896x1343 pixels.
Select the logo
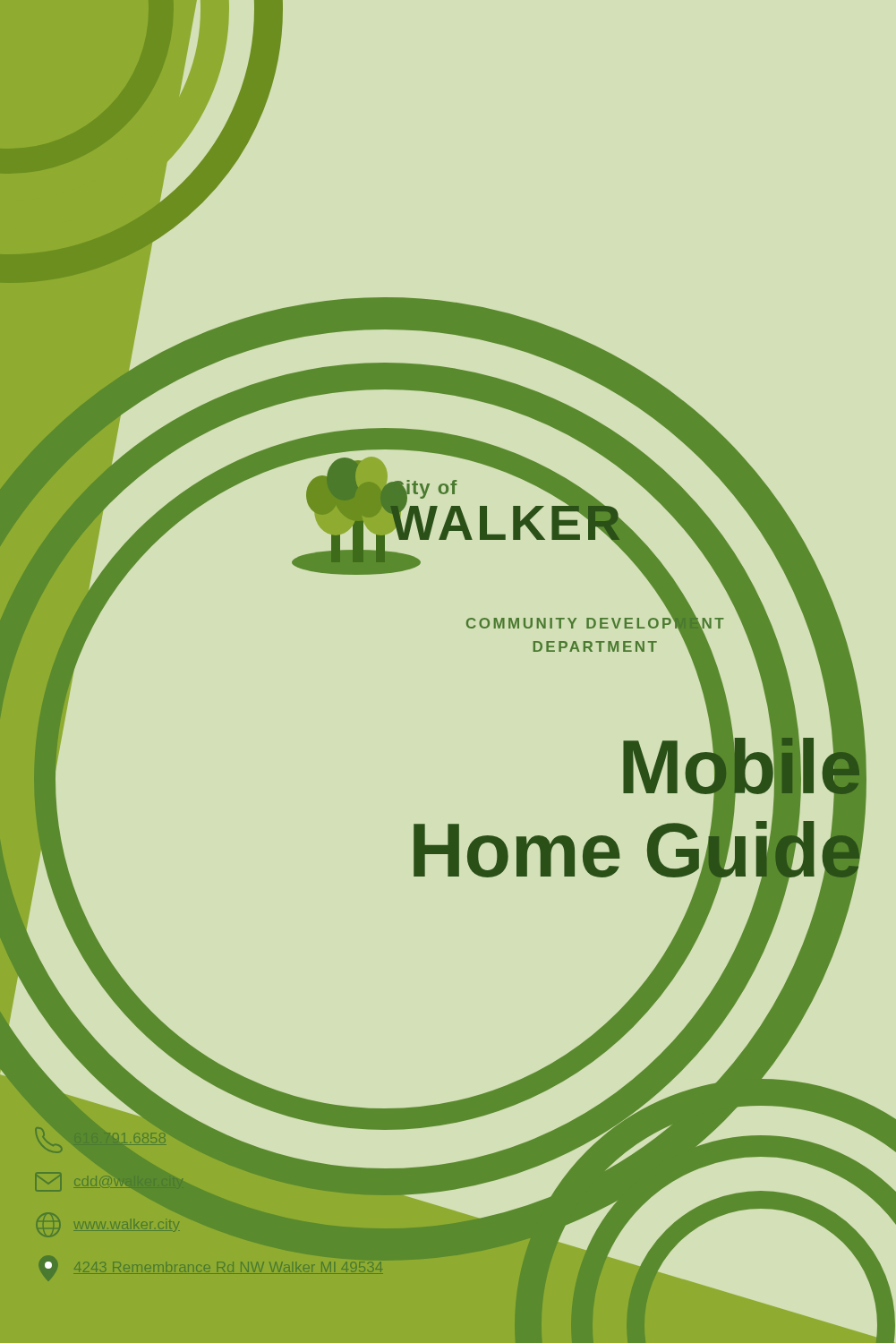coord(451,513)
